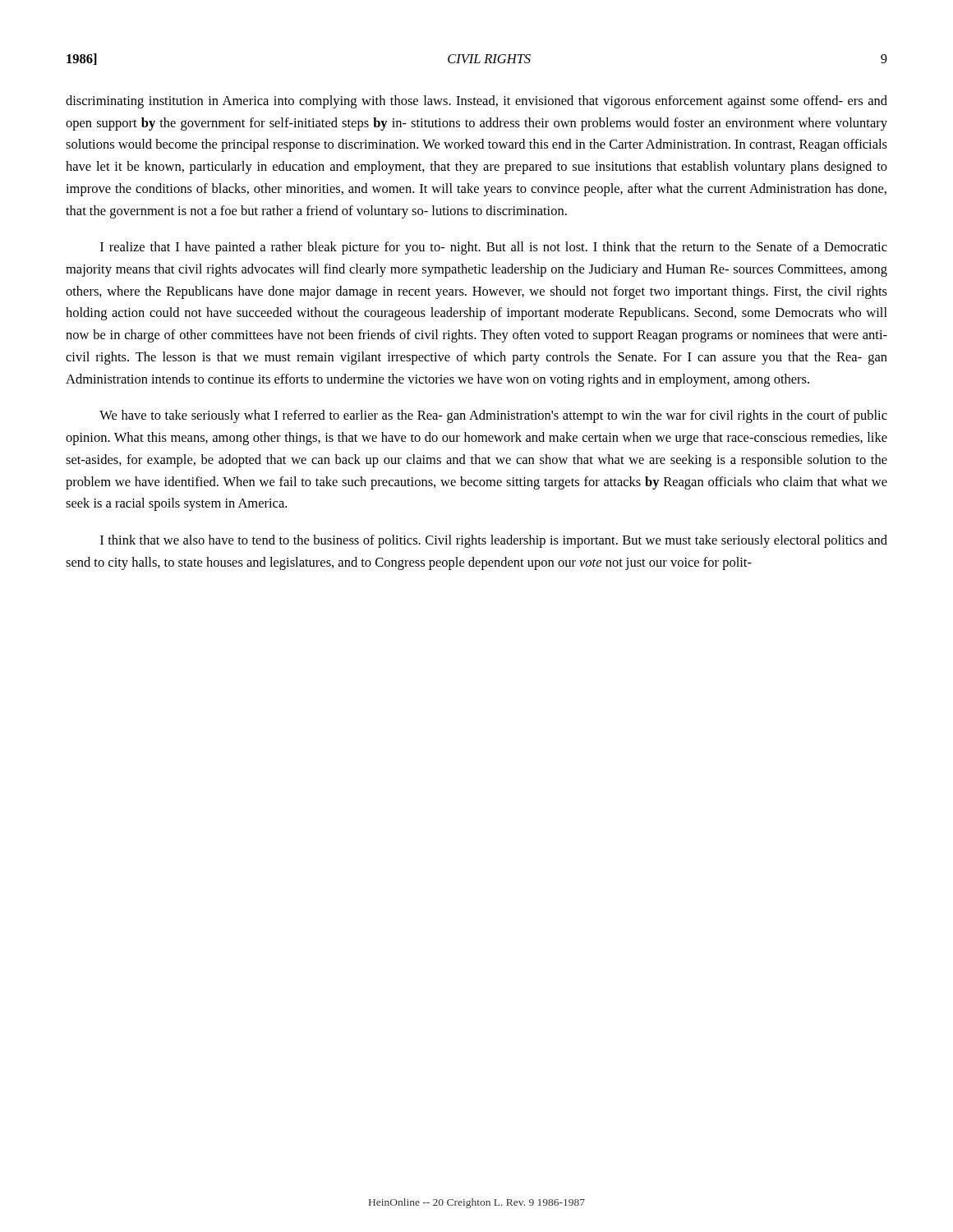953x1232 pixels.
Task: Click on the text block starting "discriminating institution in America into complying with those"
Action: [x=476, y=155]
